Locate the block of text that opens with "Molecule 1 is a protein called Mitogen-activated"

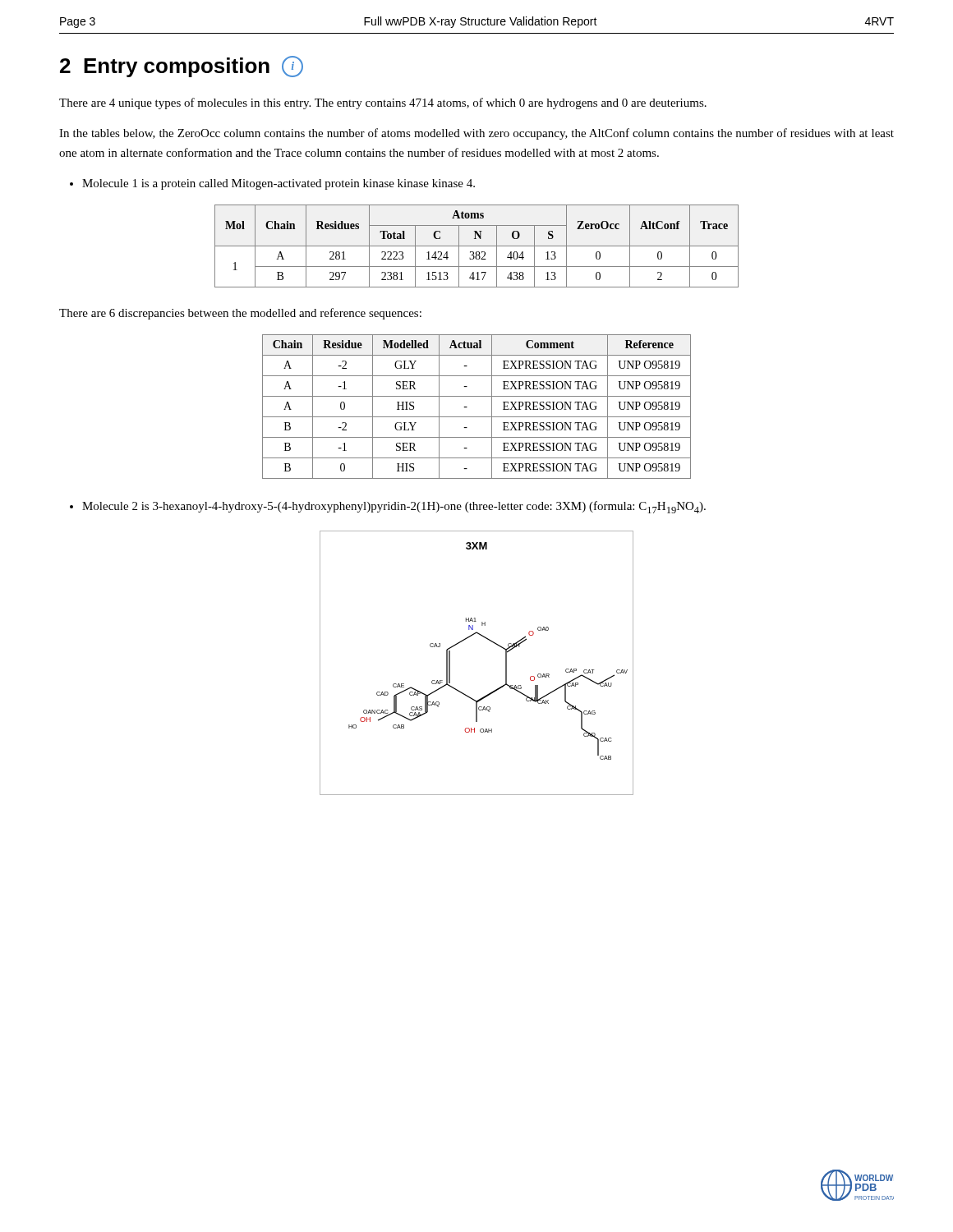tap(476, 184)
